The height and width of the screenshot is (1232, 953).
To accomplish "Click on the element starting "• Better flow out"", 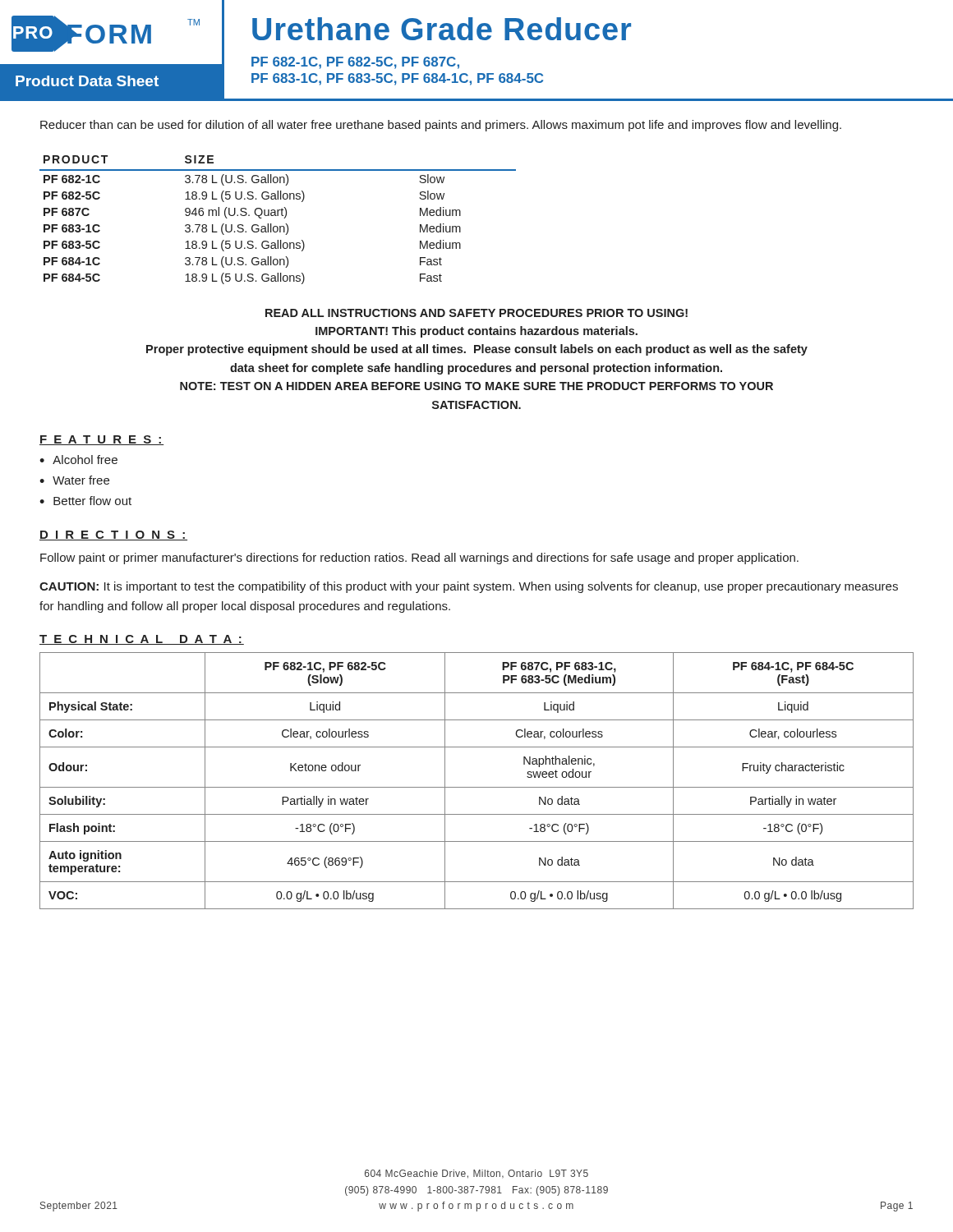I will (x=86, y=502).
